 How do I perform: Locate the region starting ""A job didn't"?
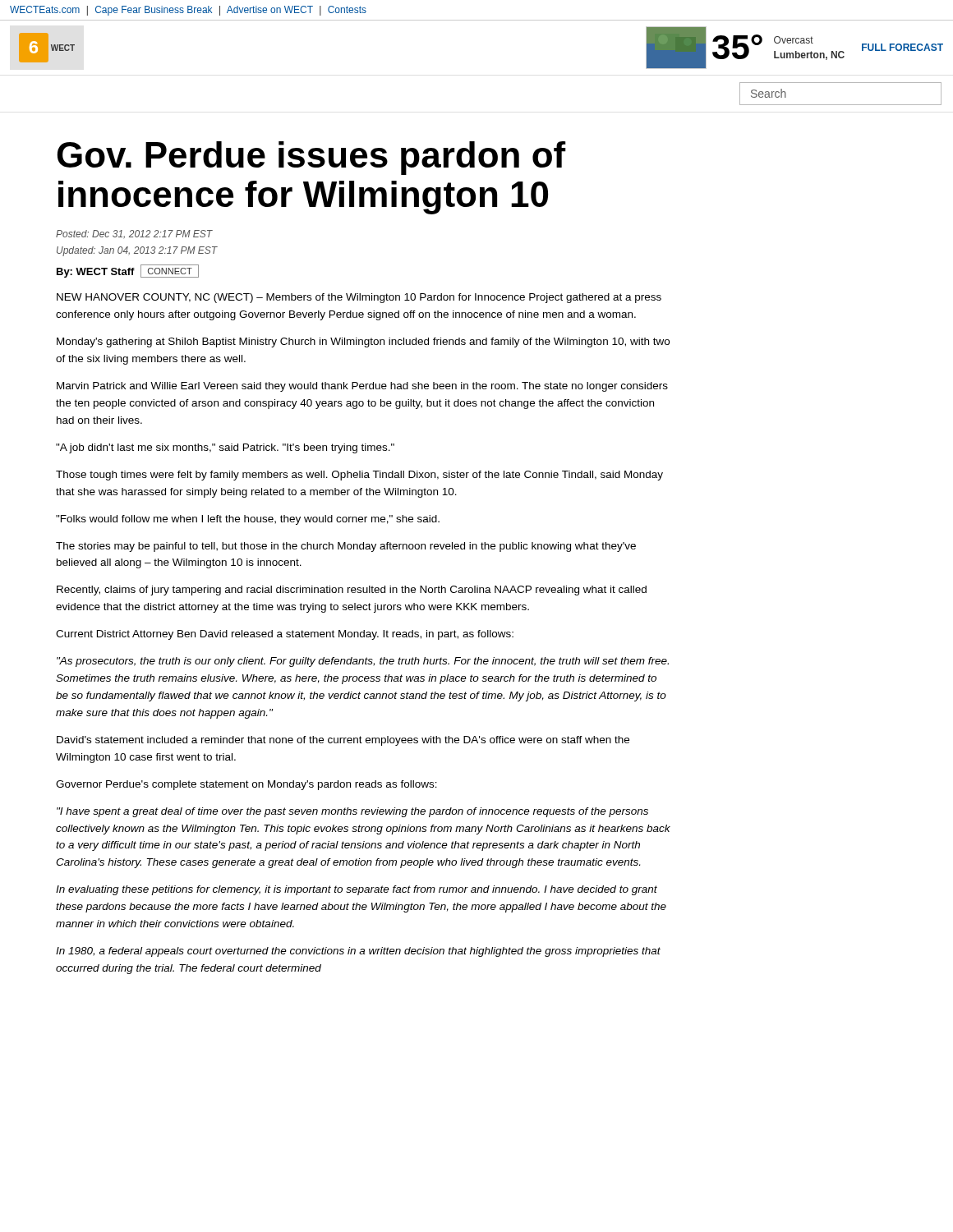coord(225,447)
